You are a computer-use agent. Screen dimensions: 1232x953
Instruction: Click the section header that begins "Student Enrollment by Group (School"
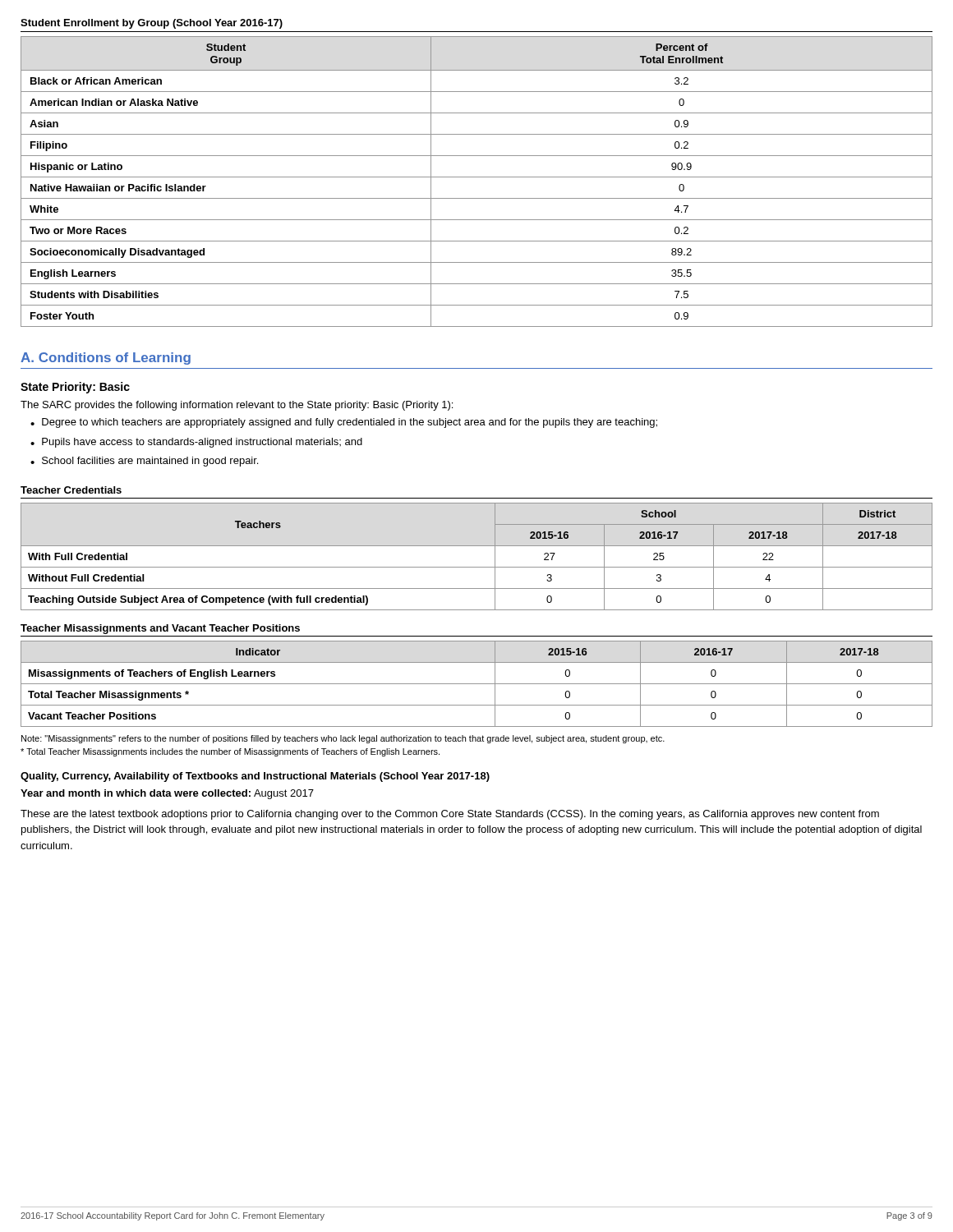pos(152,23)
